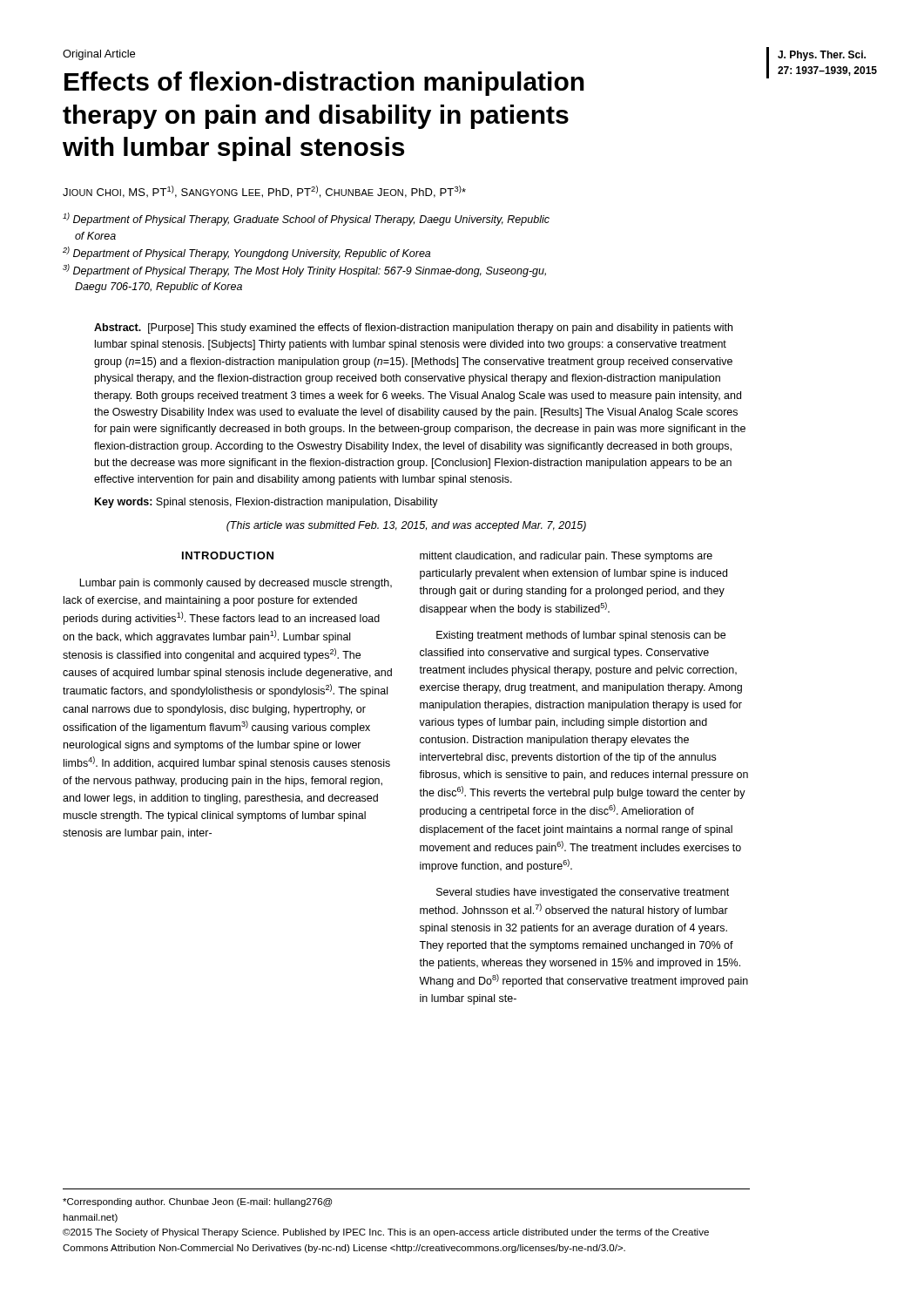Locate the block of text that opens with "Corresponding author. Chunbae Jeon"
The image size is (924, 1307).
[x=386, y=1225]
